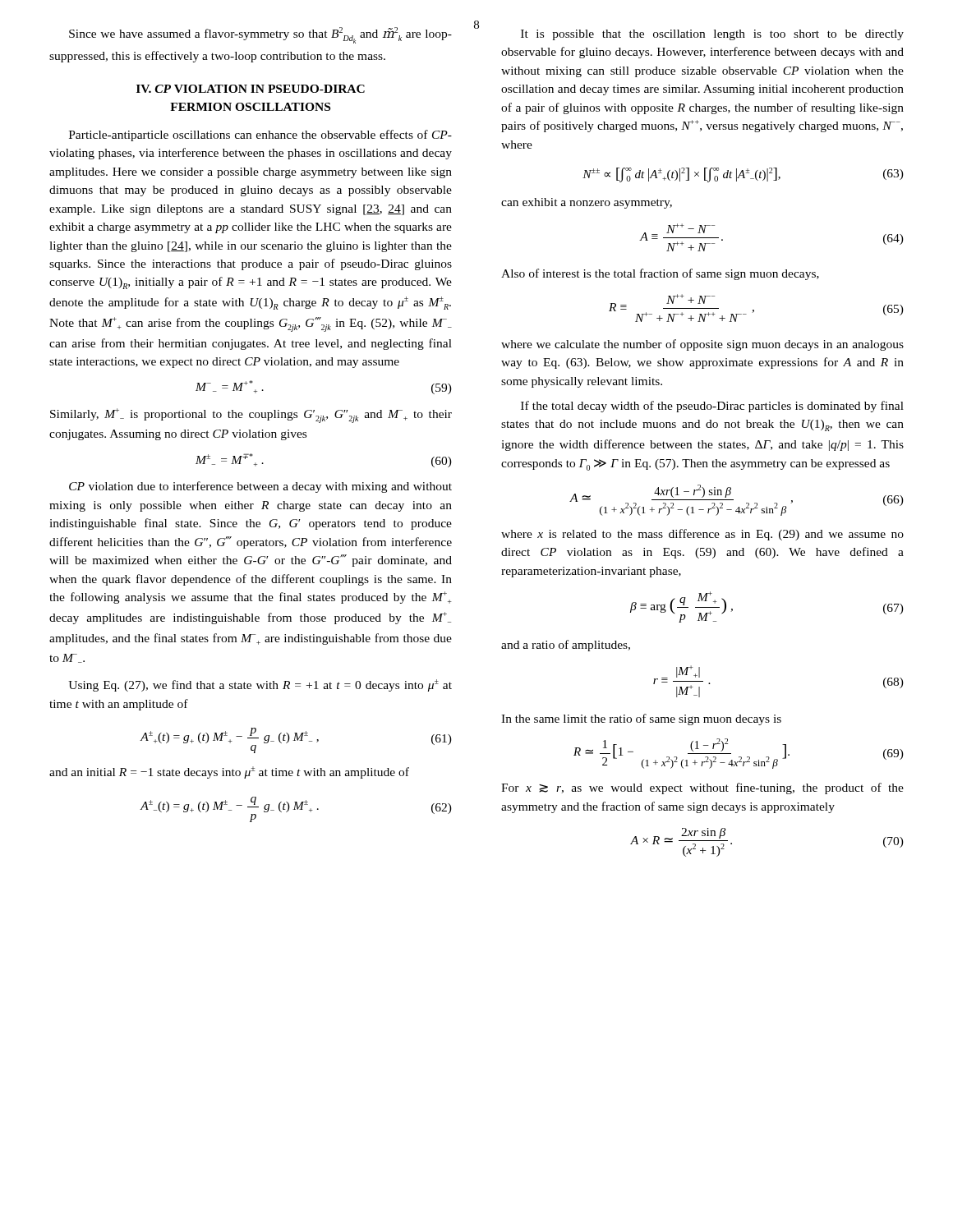Viewport: 953px width, 1232px height.
Task: Click on the text block that reads "CP violation due"
Action: pos(251,573)
